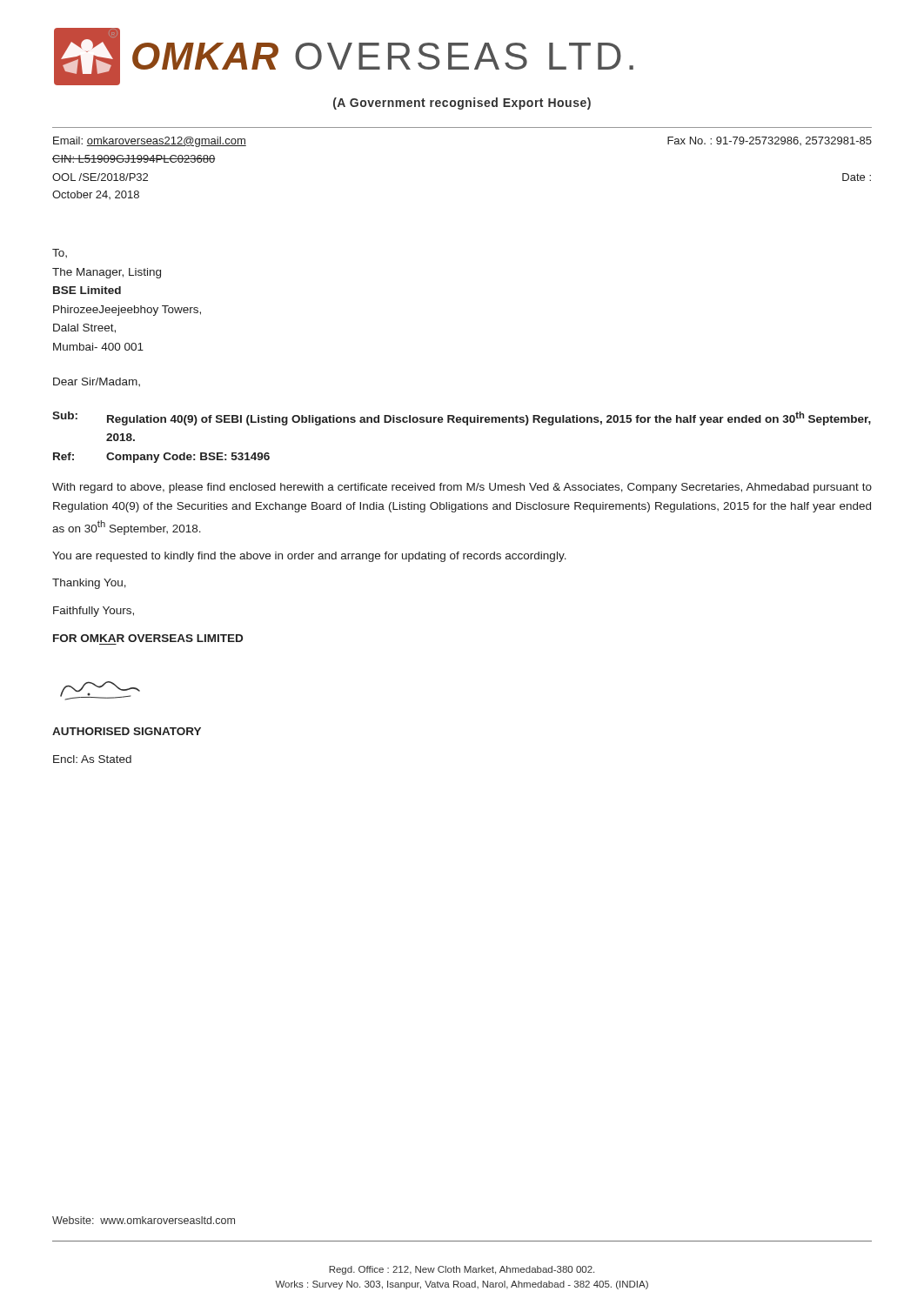This screenshot has width=924, height=1305.
Task: Locate the element starting "FOR OMKAR OVERSEAS LIMITED"
Action: [148, 638]
